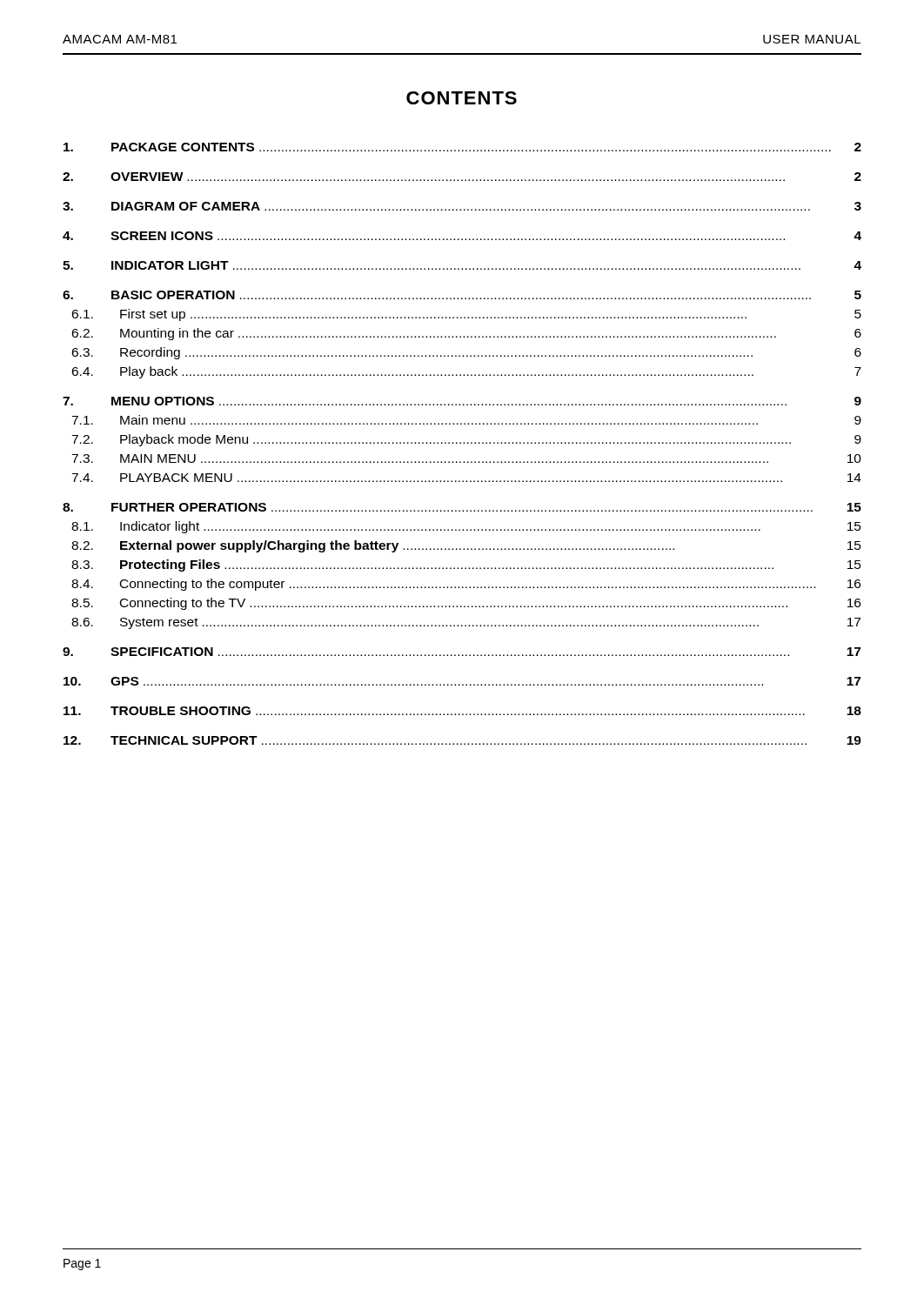Point to the region starting "PACKAGE CONTENTS"
The height and width of the screenshot is (1305, 924).
point(462,147)
